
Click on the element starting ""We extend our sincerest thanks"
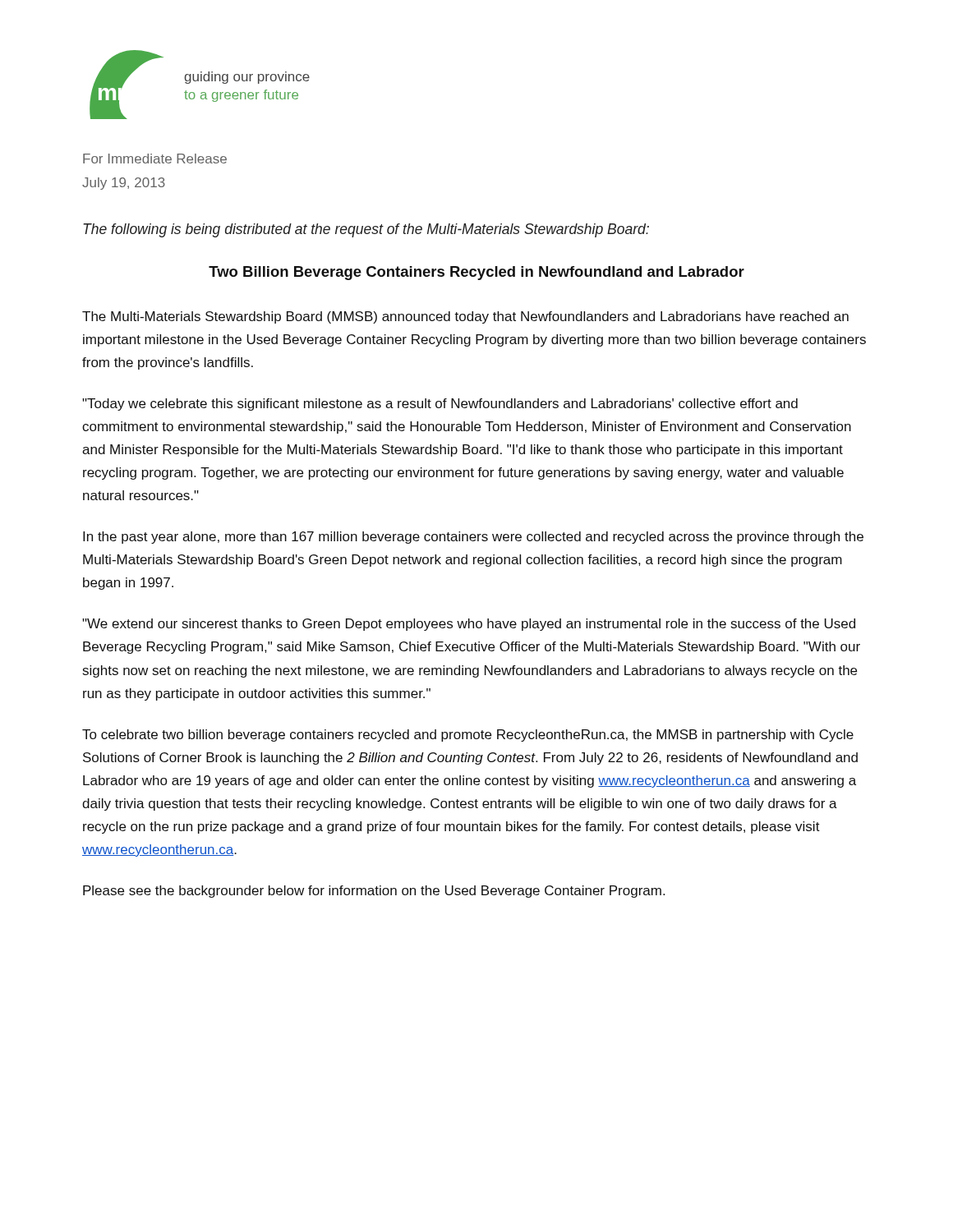pyautogui.click(x=471, y=659)
